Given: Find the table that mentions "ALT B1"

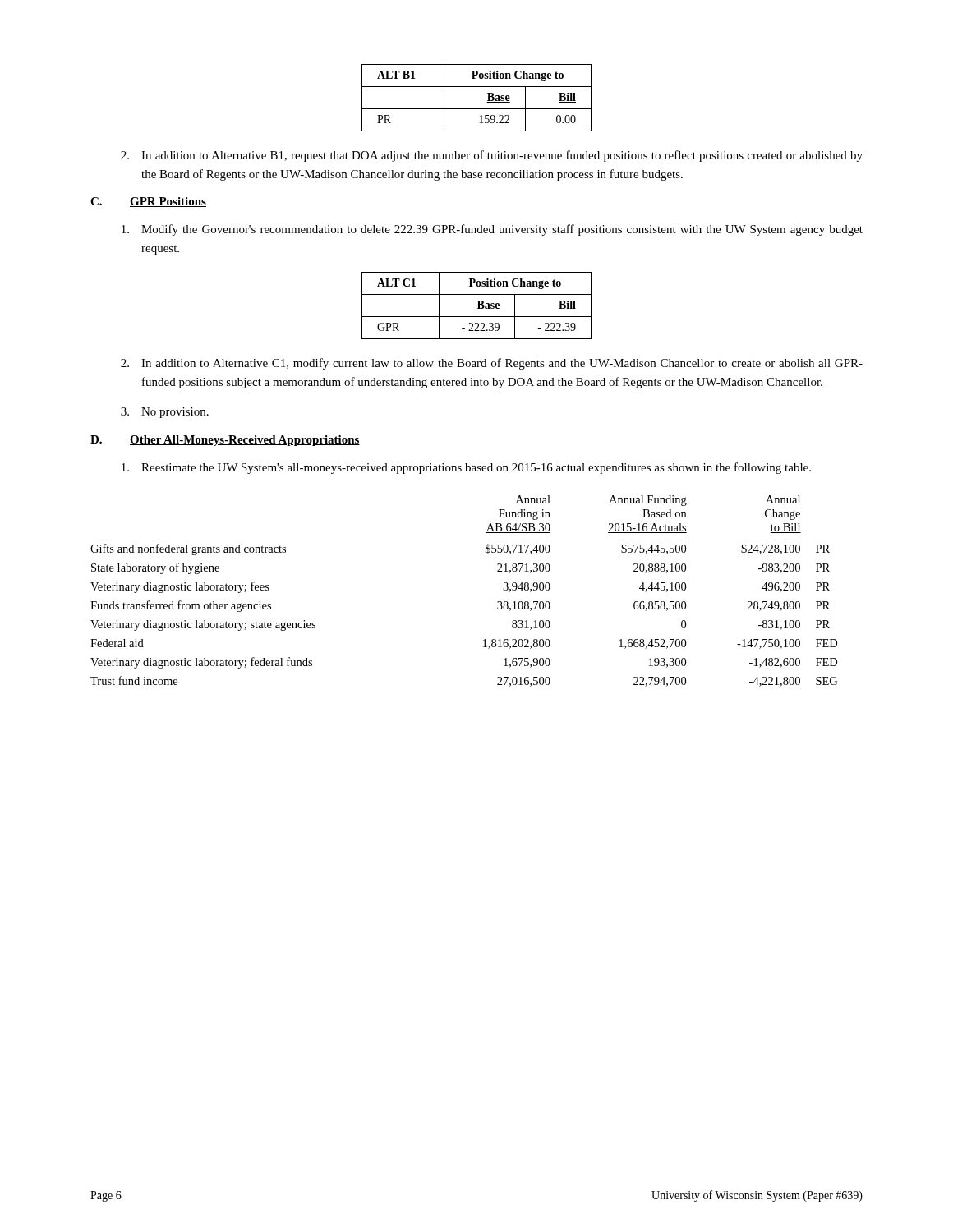Looking at the screenshot, I should pyautogui.click(x=476, y=98).
